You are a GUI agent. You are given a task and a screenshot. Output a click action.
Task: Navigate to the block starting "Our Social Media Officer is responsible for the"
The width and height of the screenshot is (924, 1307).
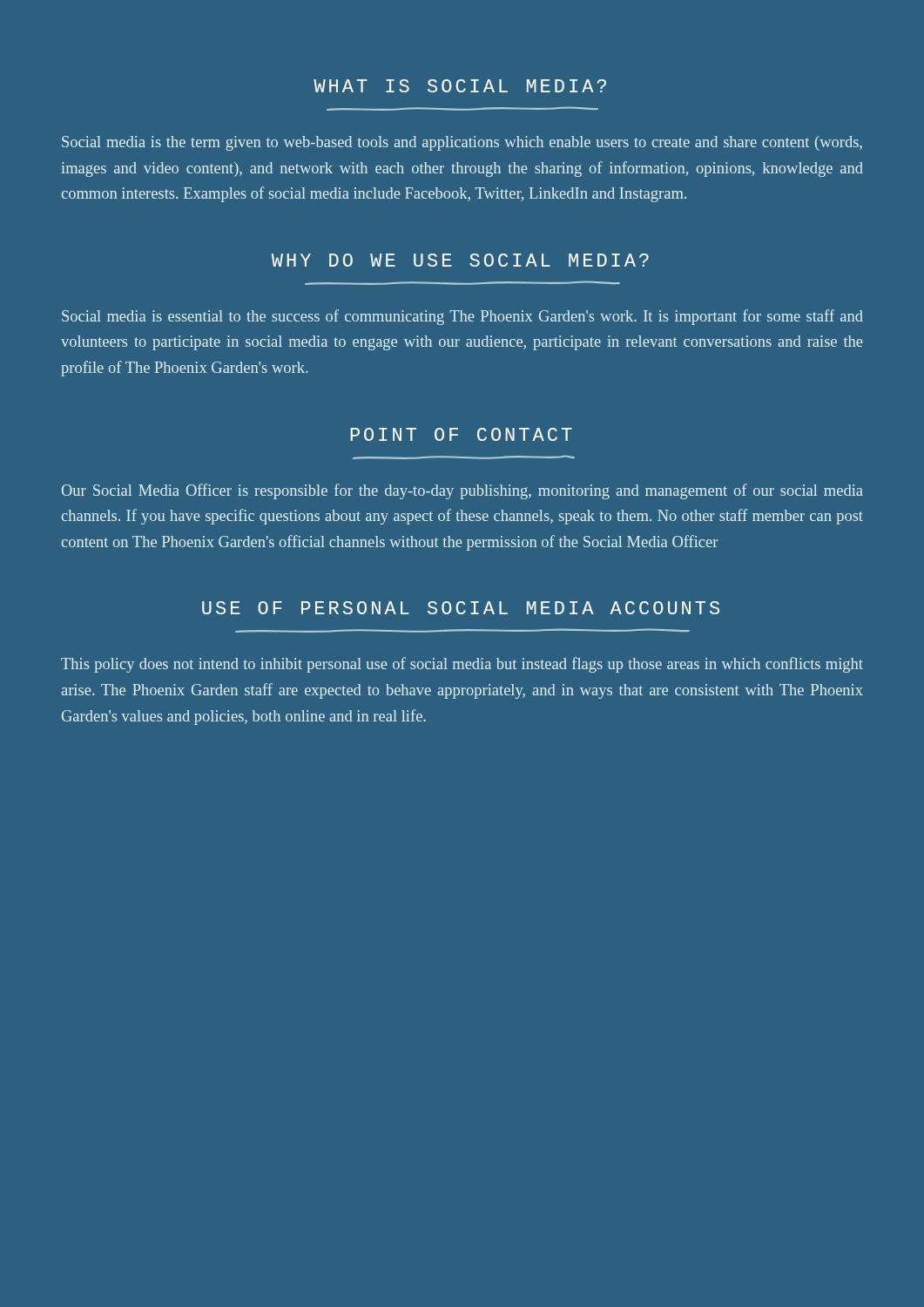[x=462, y=516]
